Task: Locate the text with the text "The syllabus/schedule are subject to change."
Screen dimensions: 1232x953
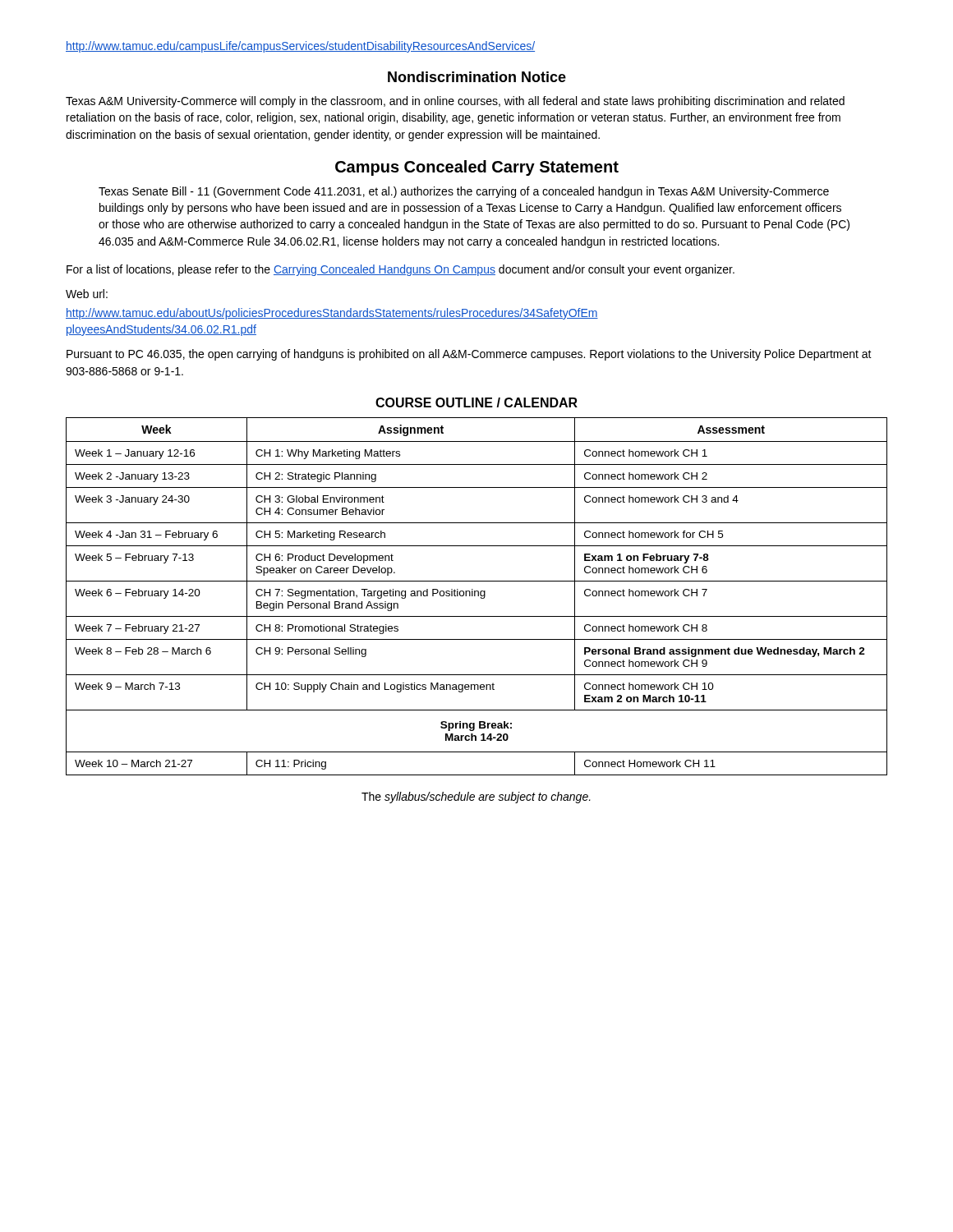Action: tap(476, 797)
